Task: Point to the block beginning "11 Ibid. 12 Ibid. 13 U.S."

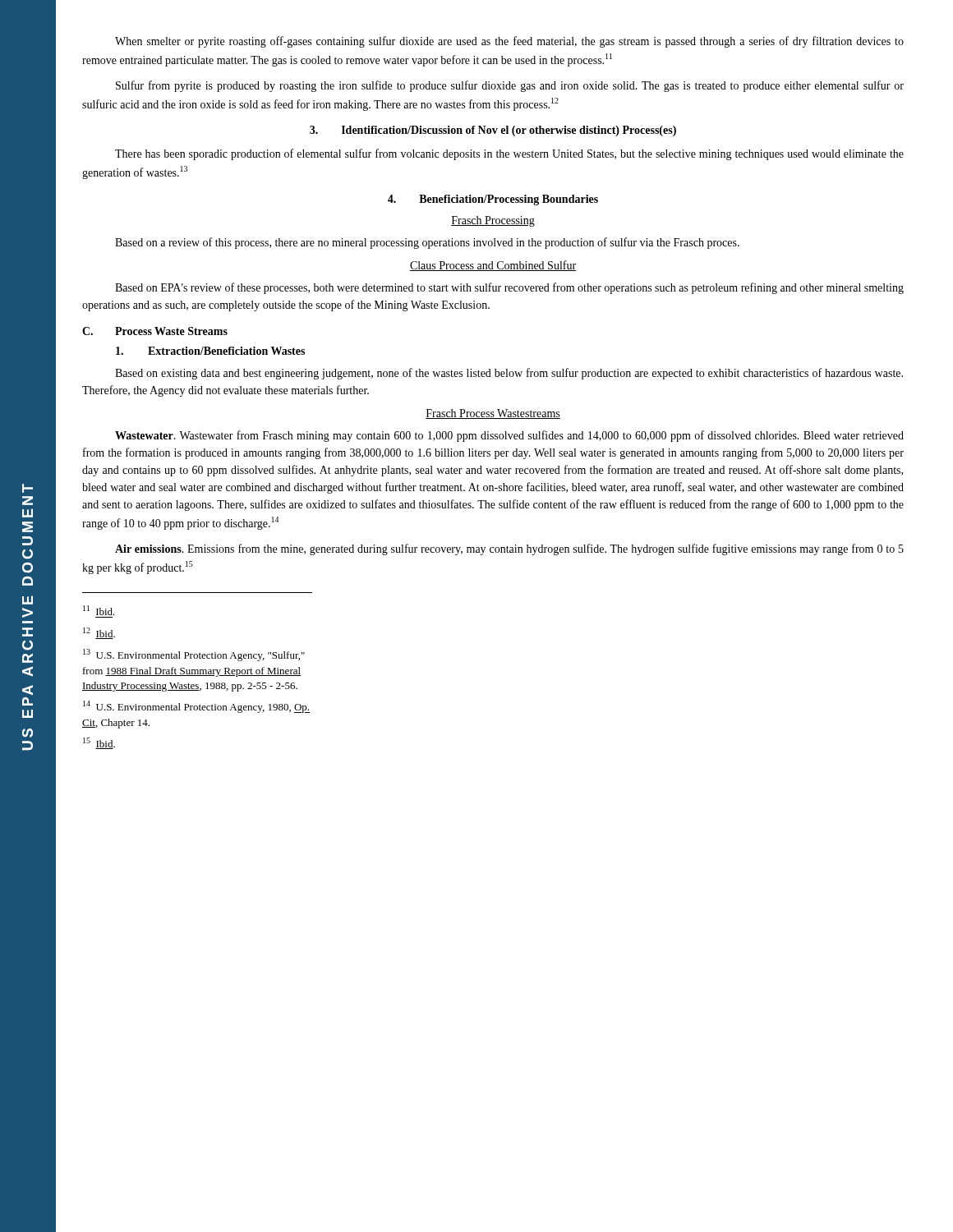Action: click(197, 672)
